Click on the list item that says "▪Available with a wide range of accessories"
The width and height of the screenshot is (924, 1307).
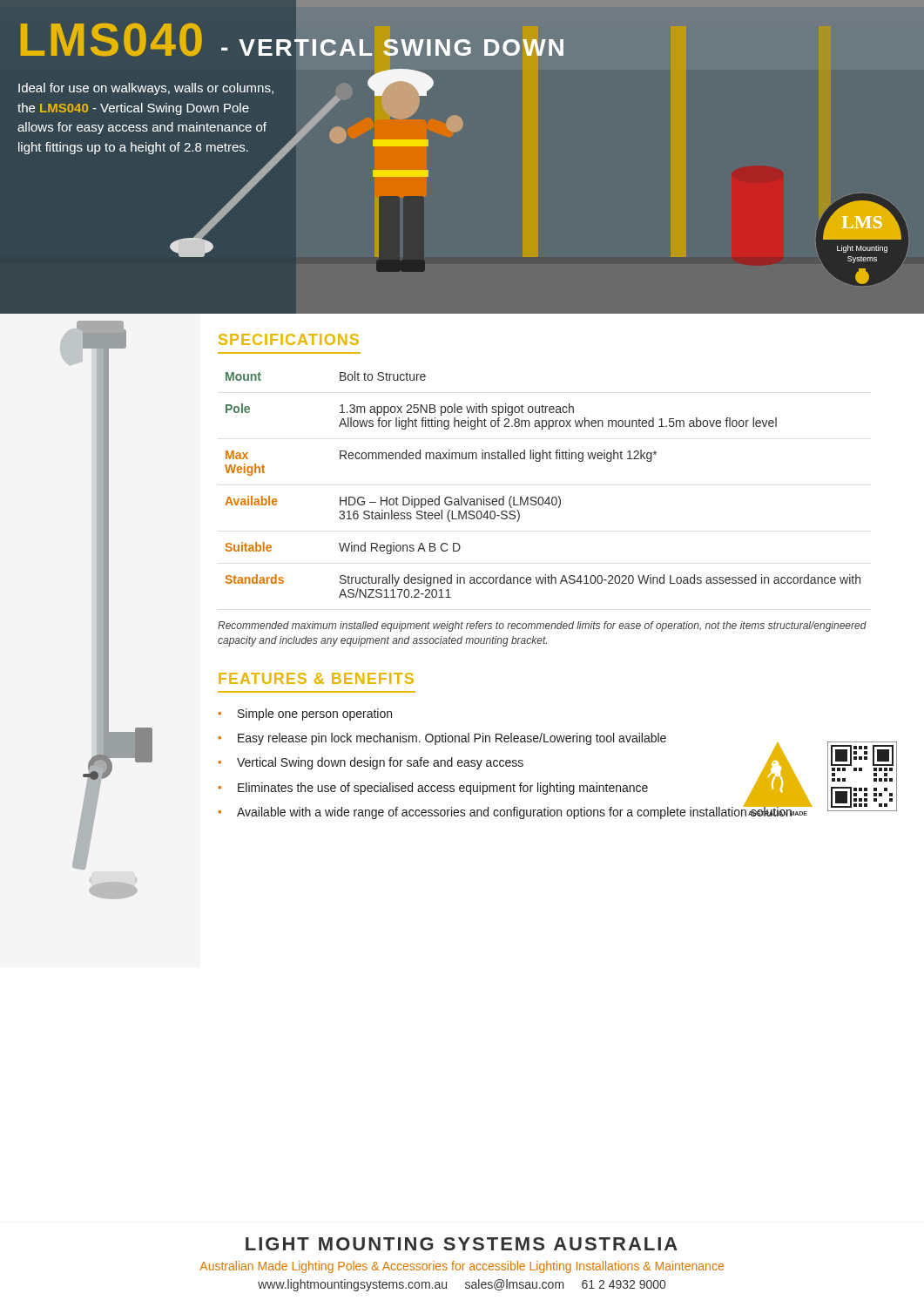pos(505,812)
